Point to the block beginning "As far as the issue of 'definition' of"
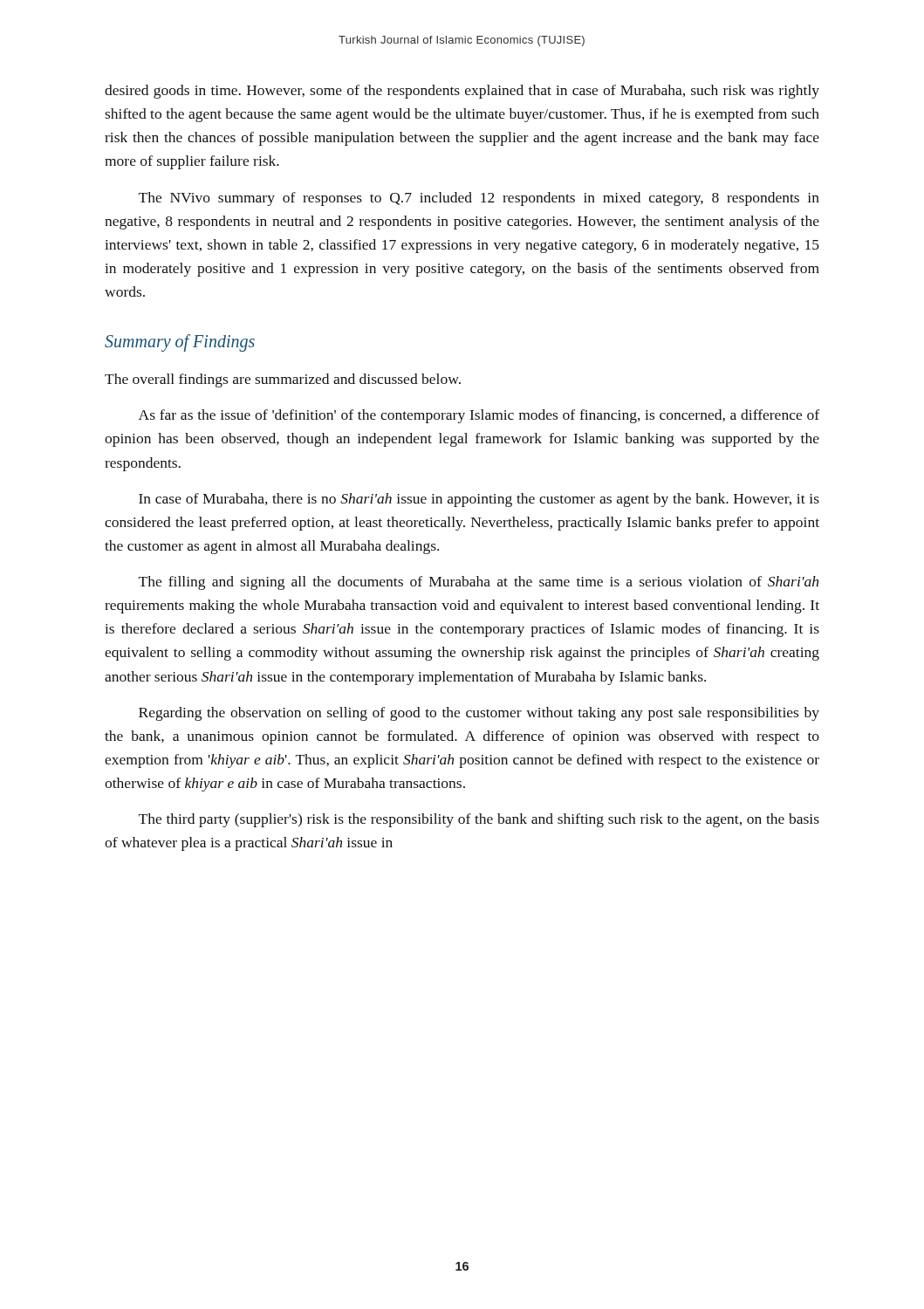This screenshot has width=924, height=1309. click(x=462, y=439)
